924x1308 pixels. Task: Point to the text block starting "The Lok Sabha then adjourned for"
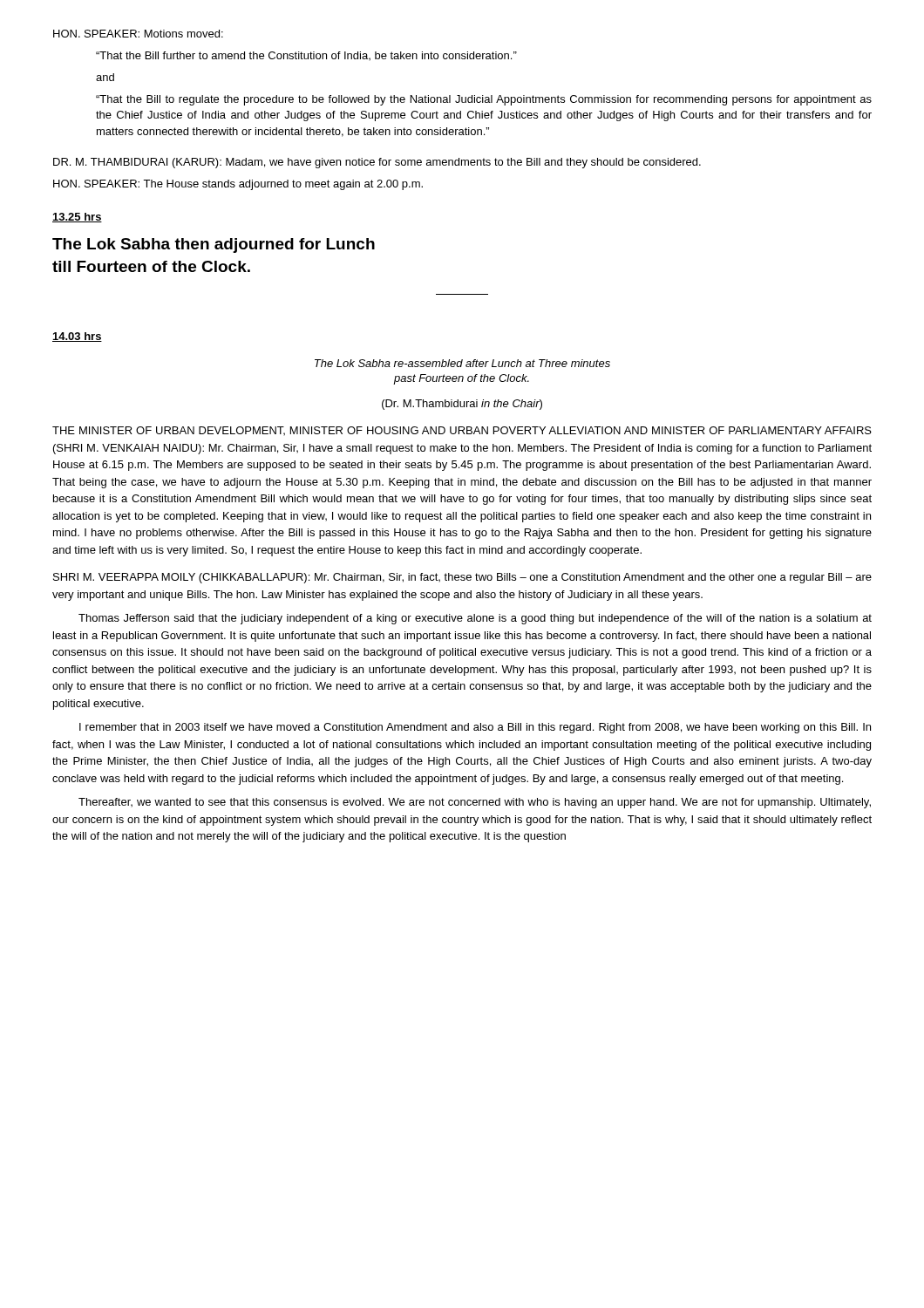214,244
